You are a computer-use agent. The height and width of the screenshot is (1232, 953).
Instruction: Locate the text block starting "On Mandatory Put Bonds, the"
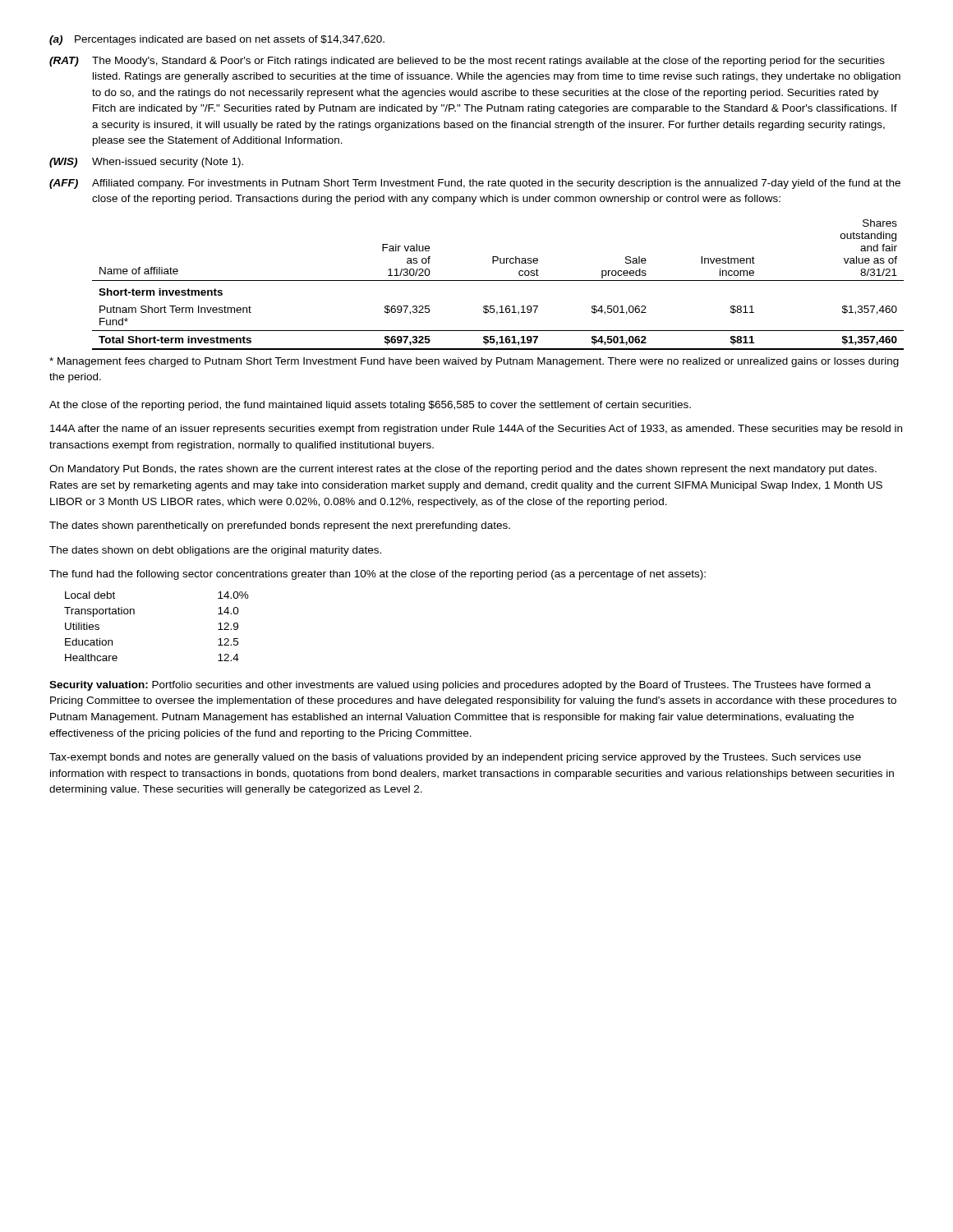pyautogui.click(x=466, y=485)
